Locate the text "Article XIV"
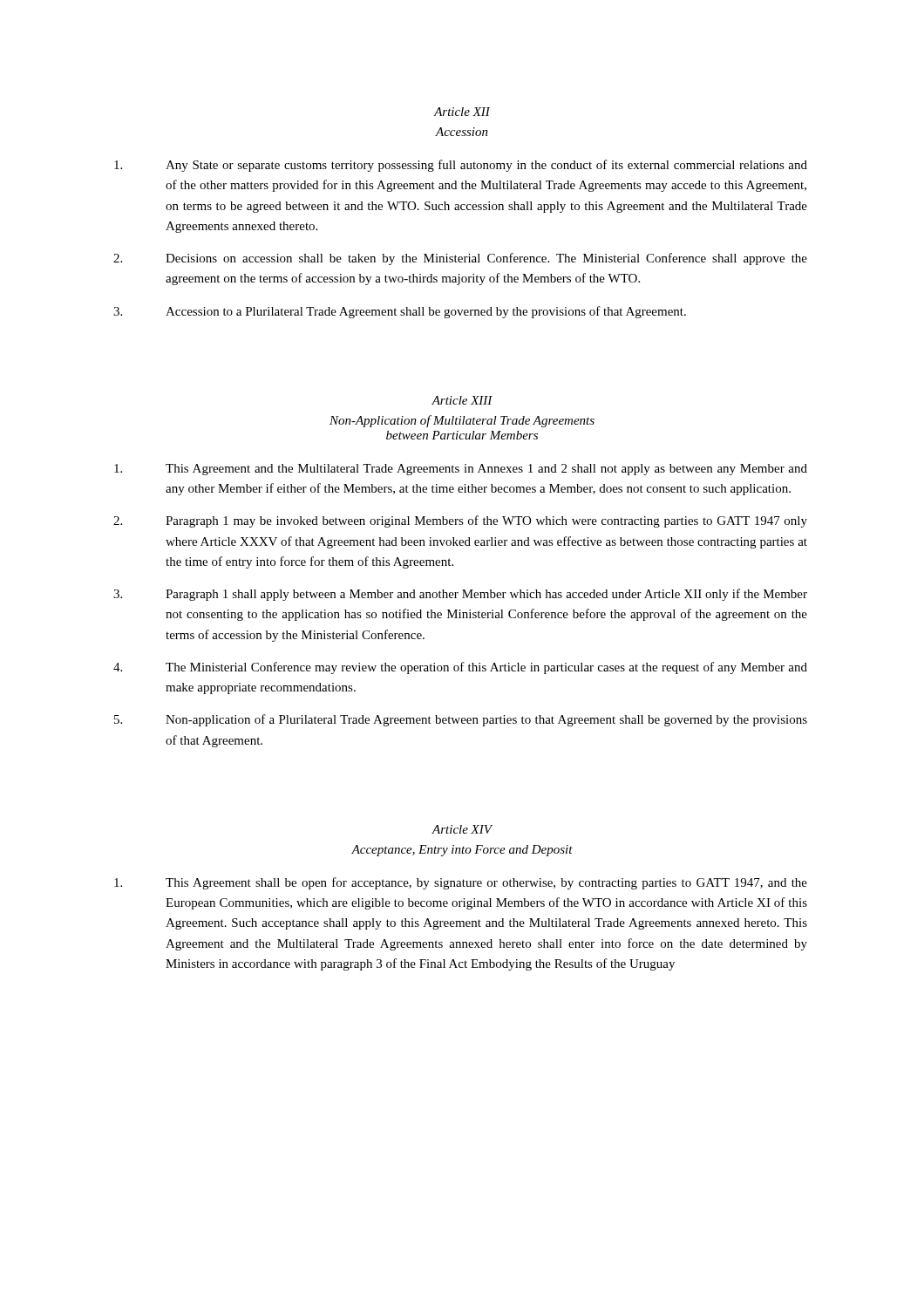This screenshot has width=924, height=1308. (462, 829)
